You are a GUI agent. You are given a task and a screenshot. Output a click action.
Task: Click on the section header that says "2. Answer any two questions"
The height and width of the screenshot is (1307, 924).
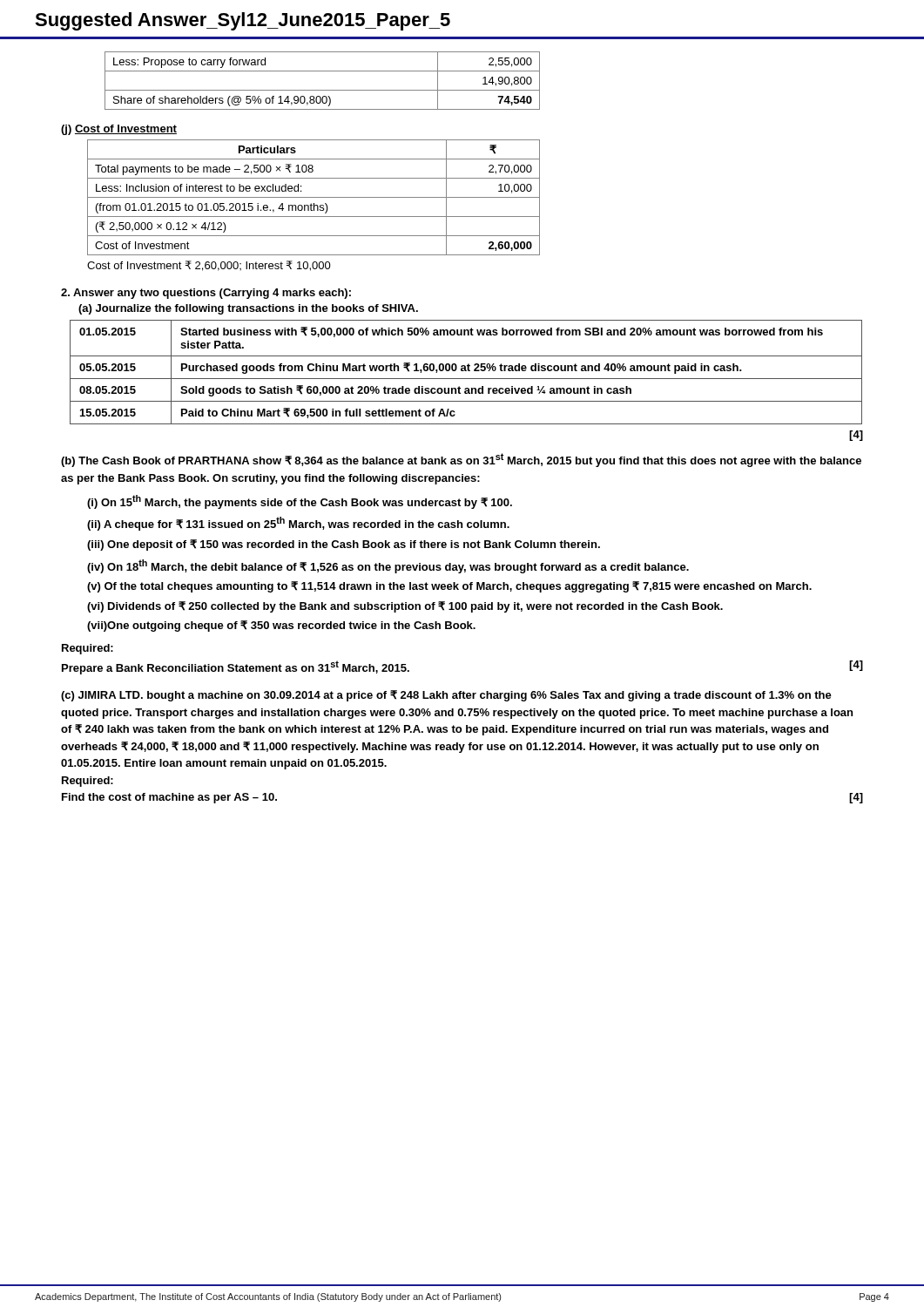point(206,292)
